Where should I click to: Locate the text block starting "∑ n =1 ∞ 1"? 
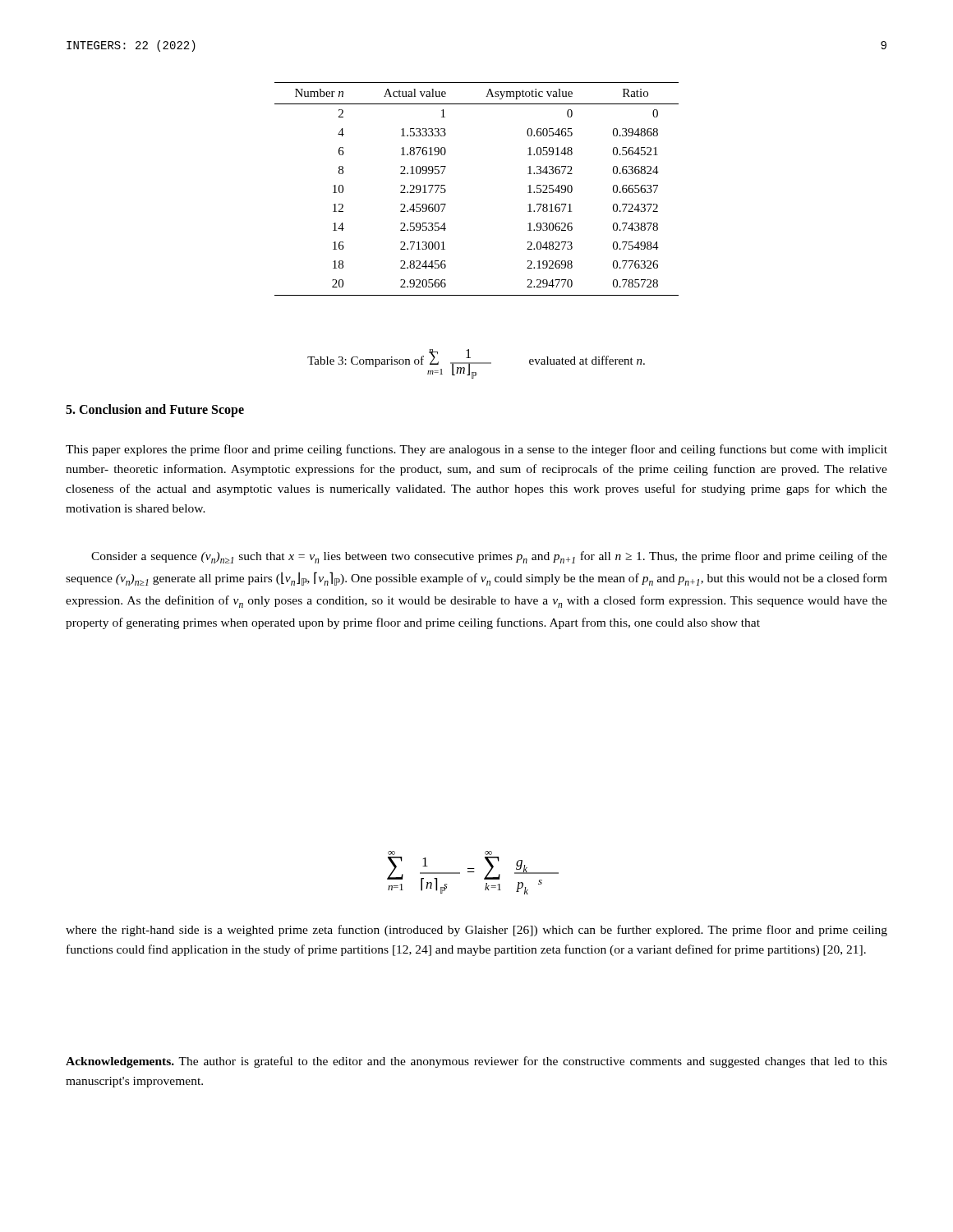click(x=476, y=871)
